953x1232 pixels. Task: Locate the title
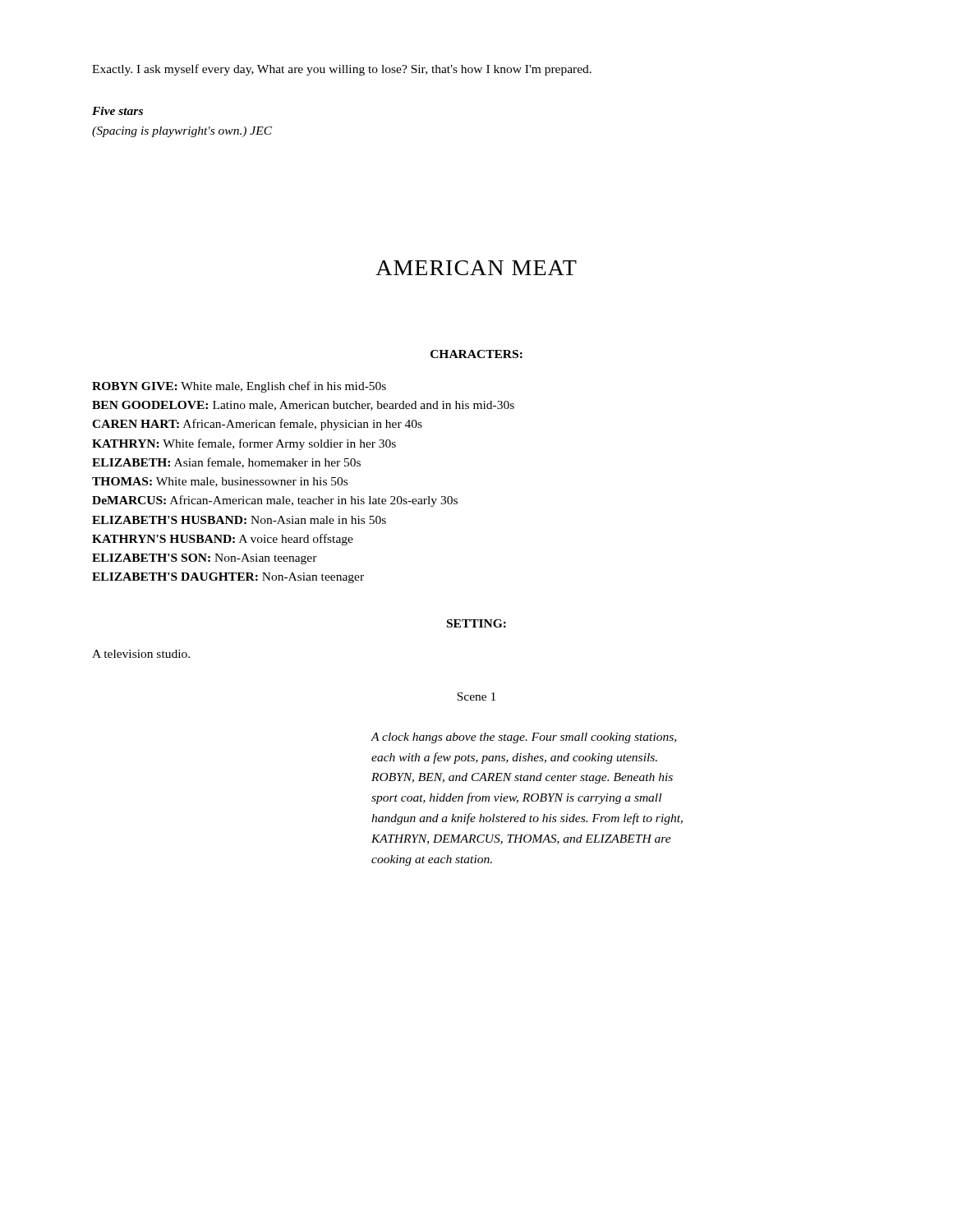coord(476,267)
